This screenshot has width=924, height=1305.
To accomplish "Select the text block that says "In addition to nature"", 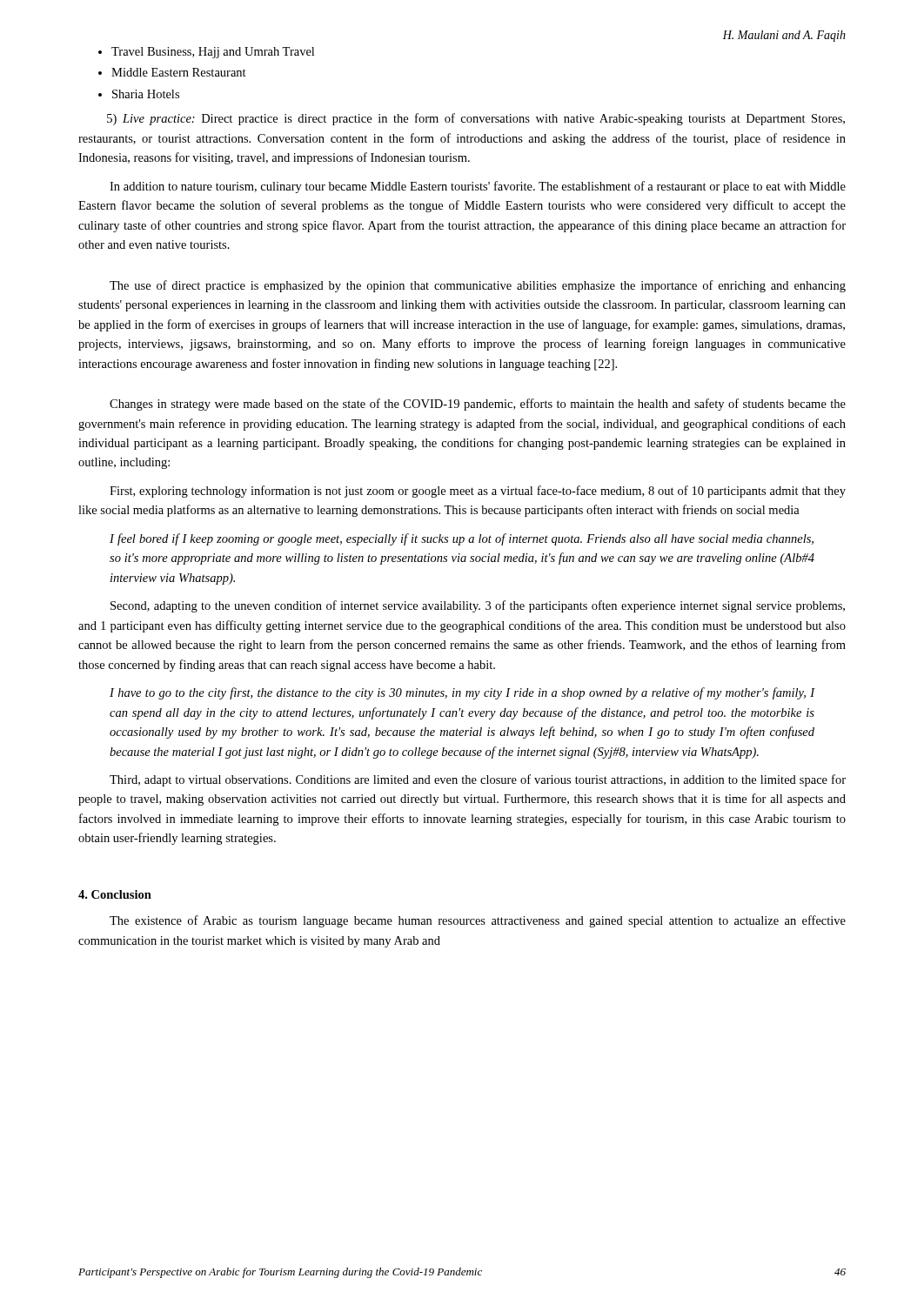I will coord(462,215).
